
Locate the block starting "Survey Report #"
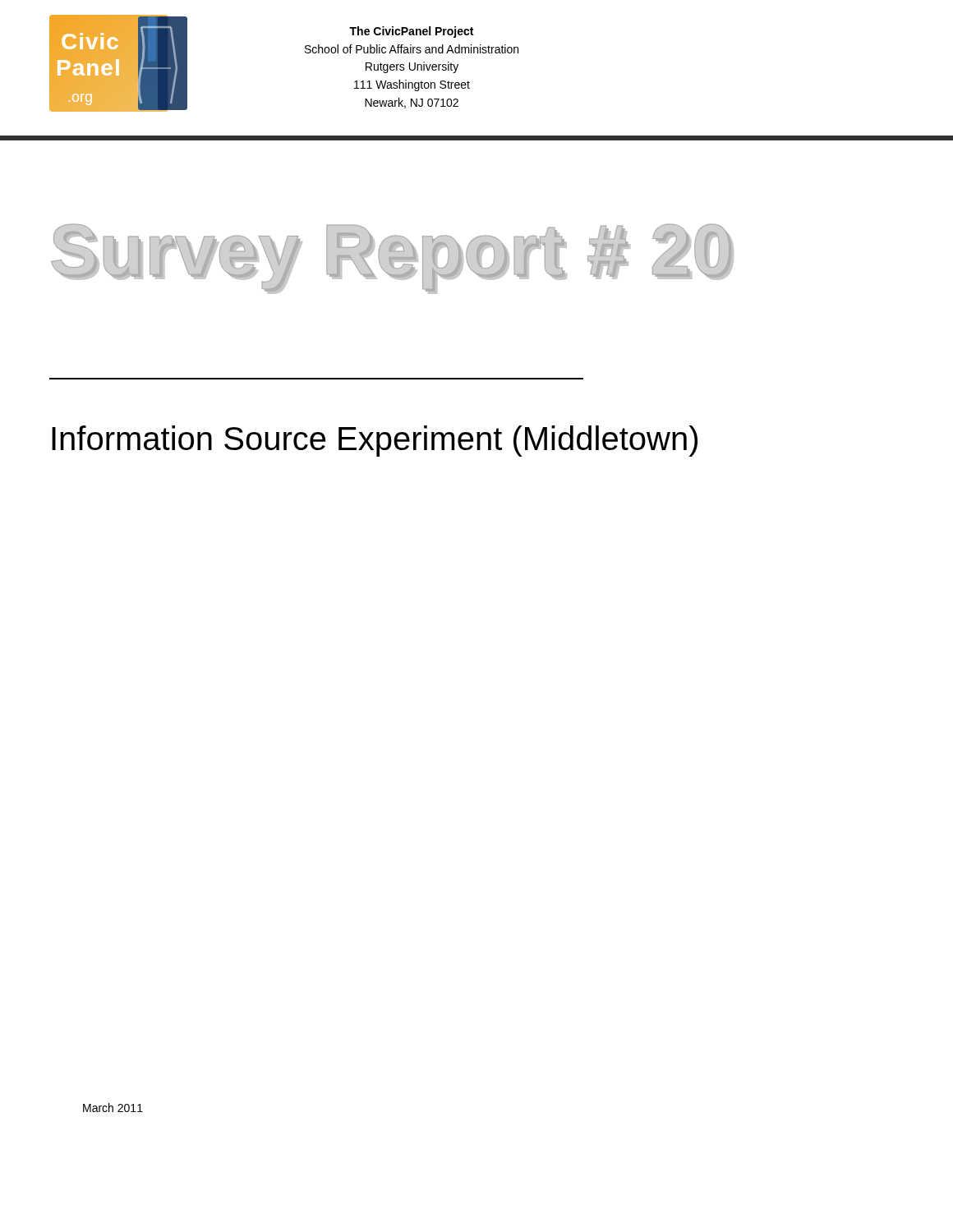tap(476, 250)
